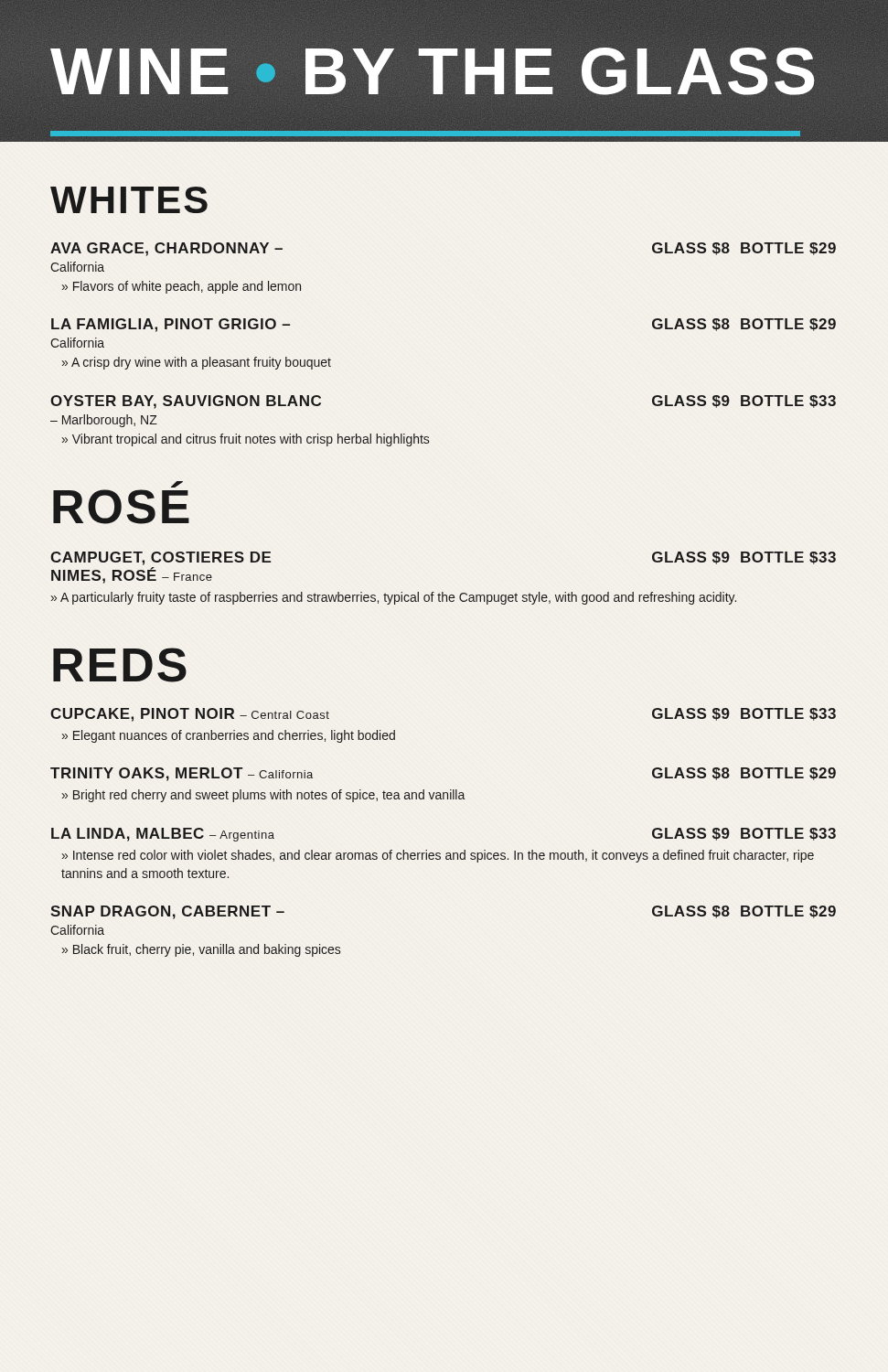Locate the region starting "CUPCAKE, PINOT NOIR –"
The image size is (888, 1372).
[200, 715]
